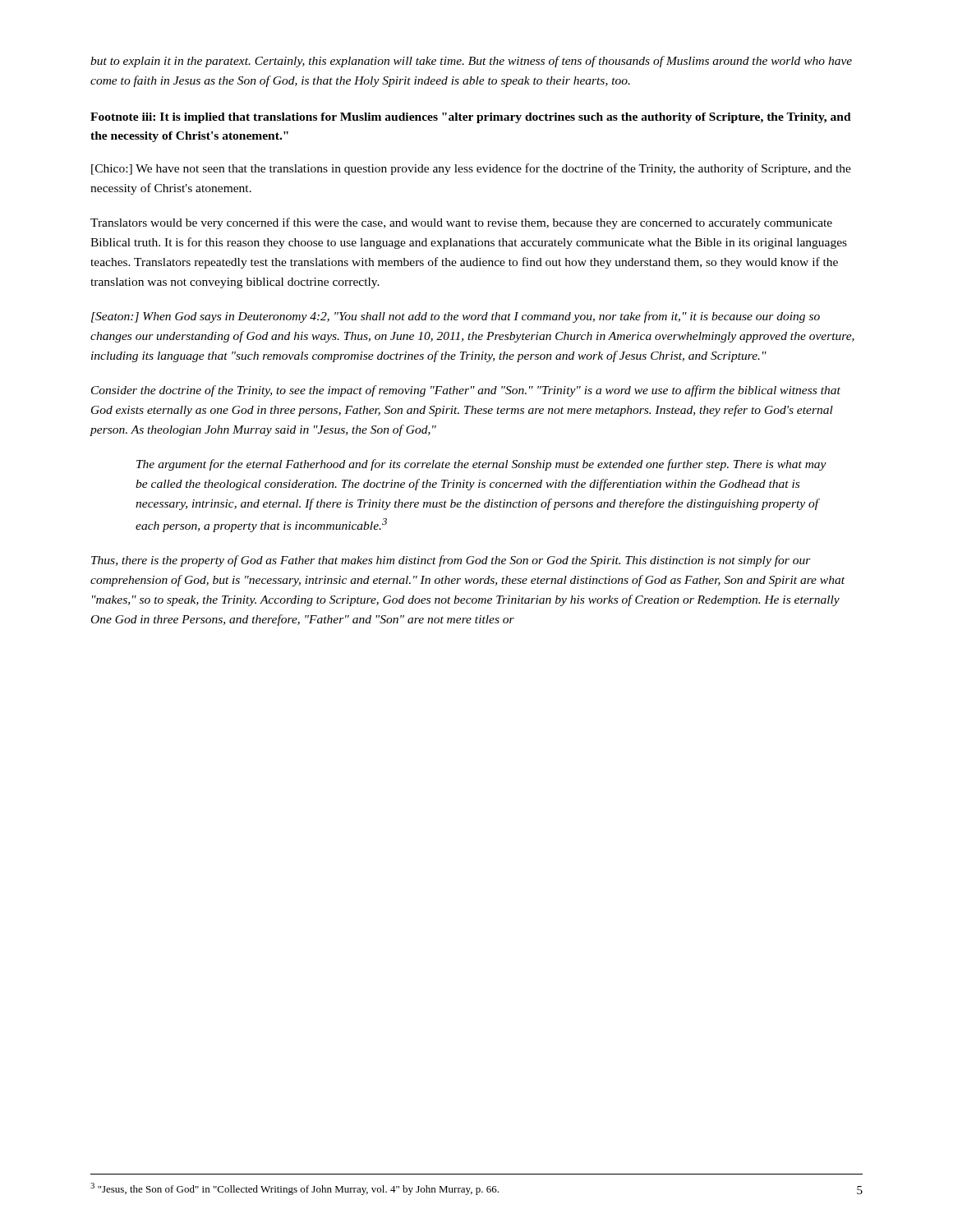Click on the text block that reads "The argument for the eternal Fatherhood"
The height and width of the screenshot is (1232, 953).
tap(481, 494)
